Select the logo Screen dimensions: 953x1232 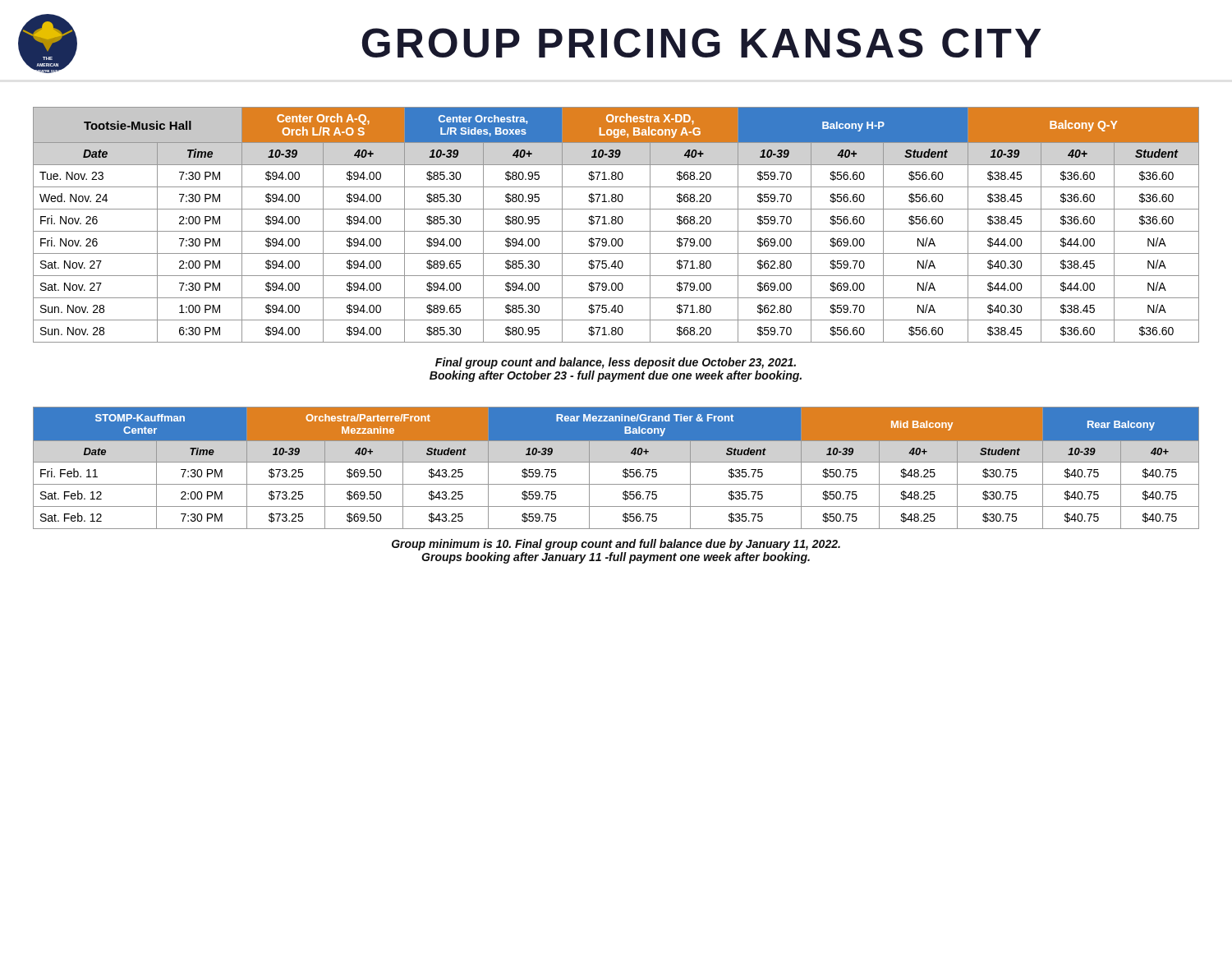click(107, 43)
